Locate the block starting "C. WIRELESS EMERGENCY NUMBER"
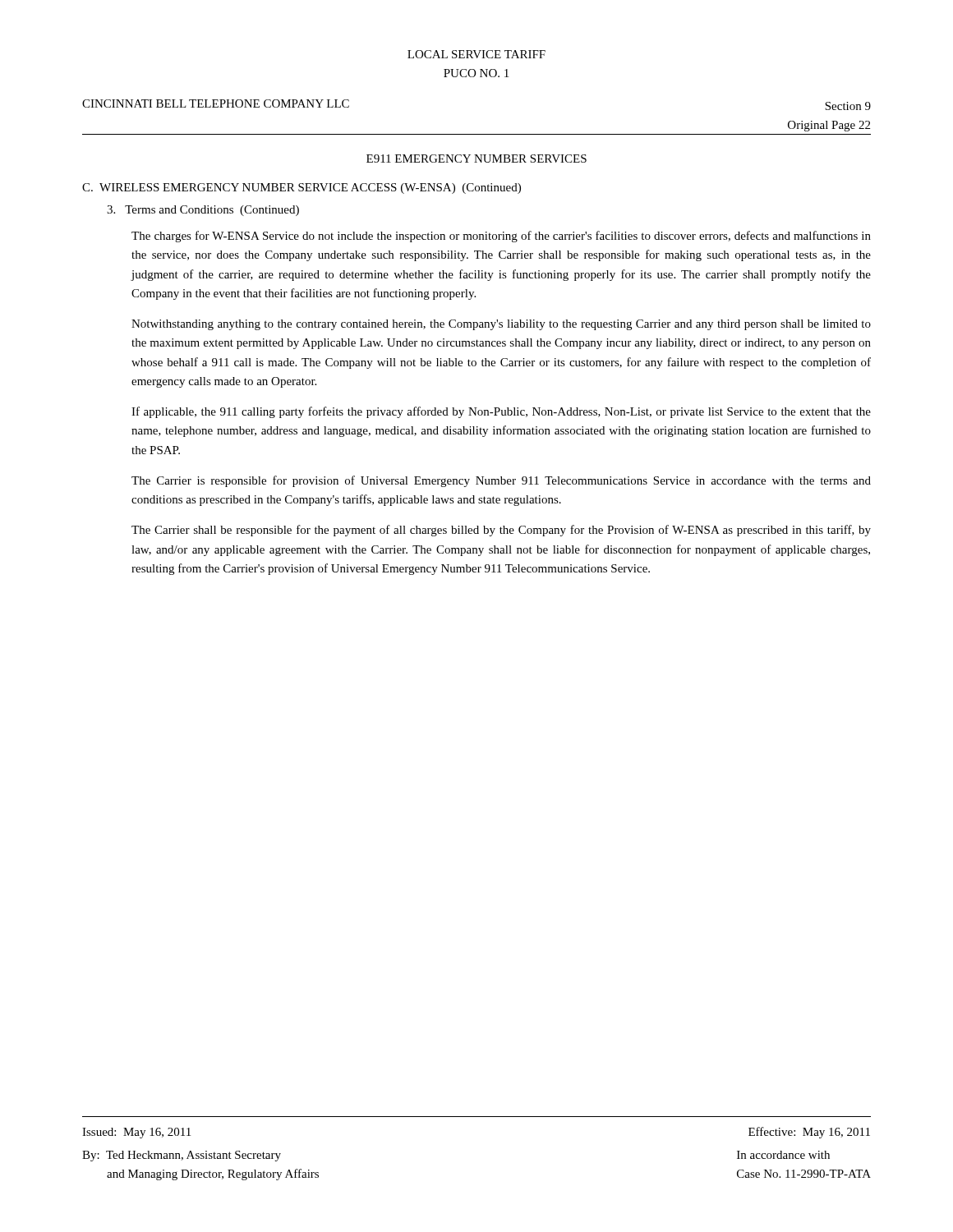The image size is (953, 1232). (302, 187)
